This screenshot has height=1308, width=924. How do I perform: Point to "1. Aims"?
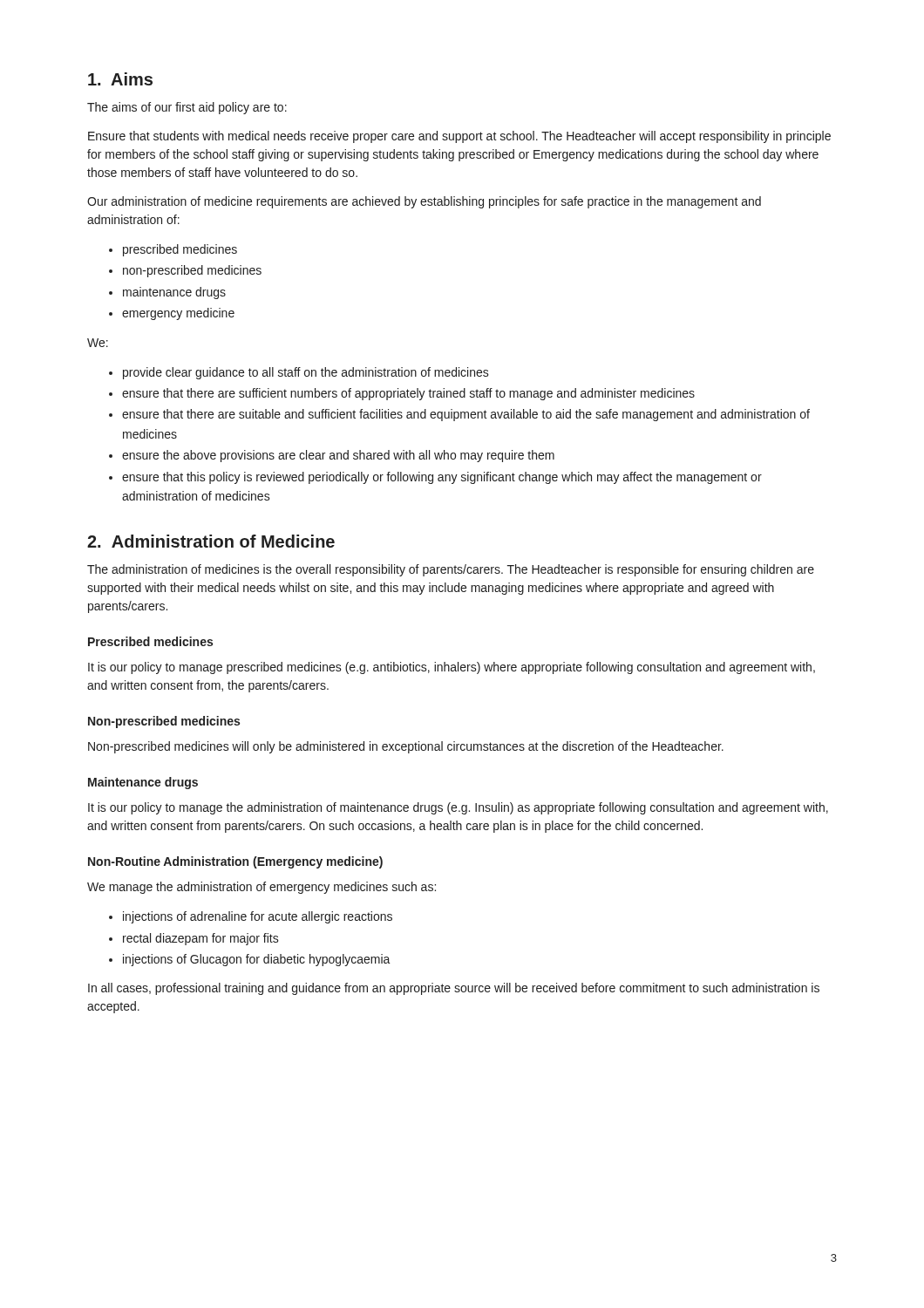(120, 79)
